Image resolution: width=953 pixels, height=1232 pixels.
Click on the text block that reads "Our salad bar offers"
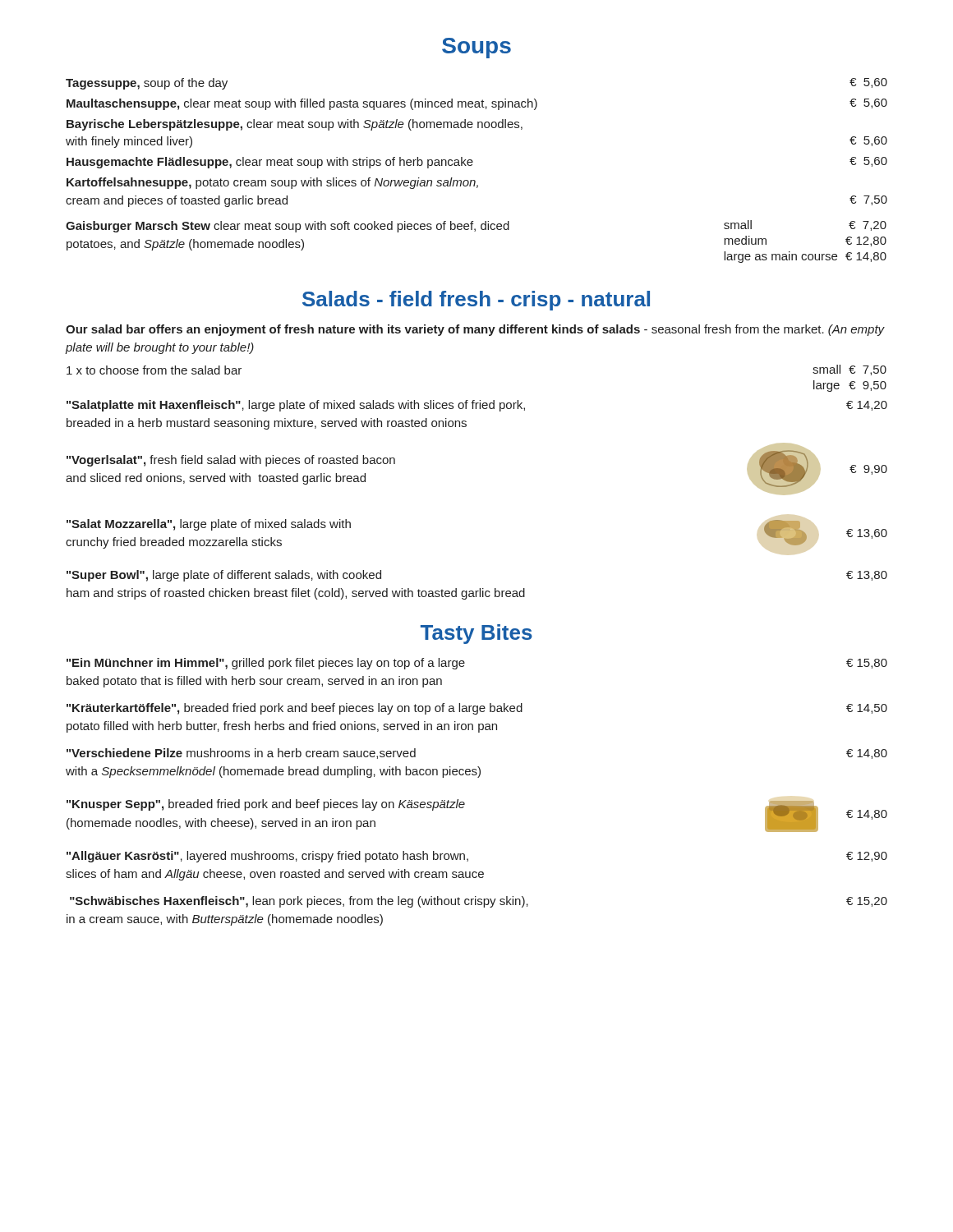[x=475, y=338]
